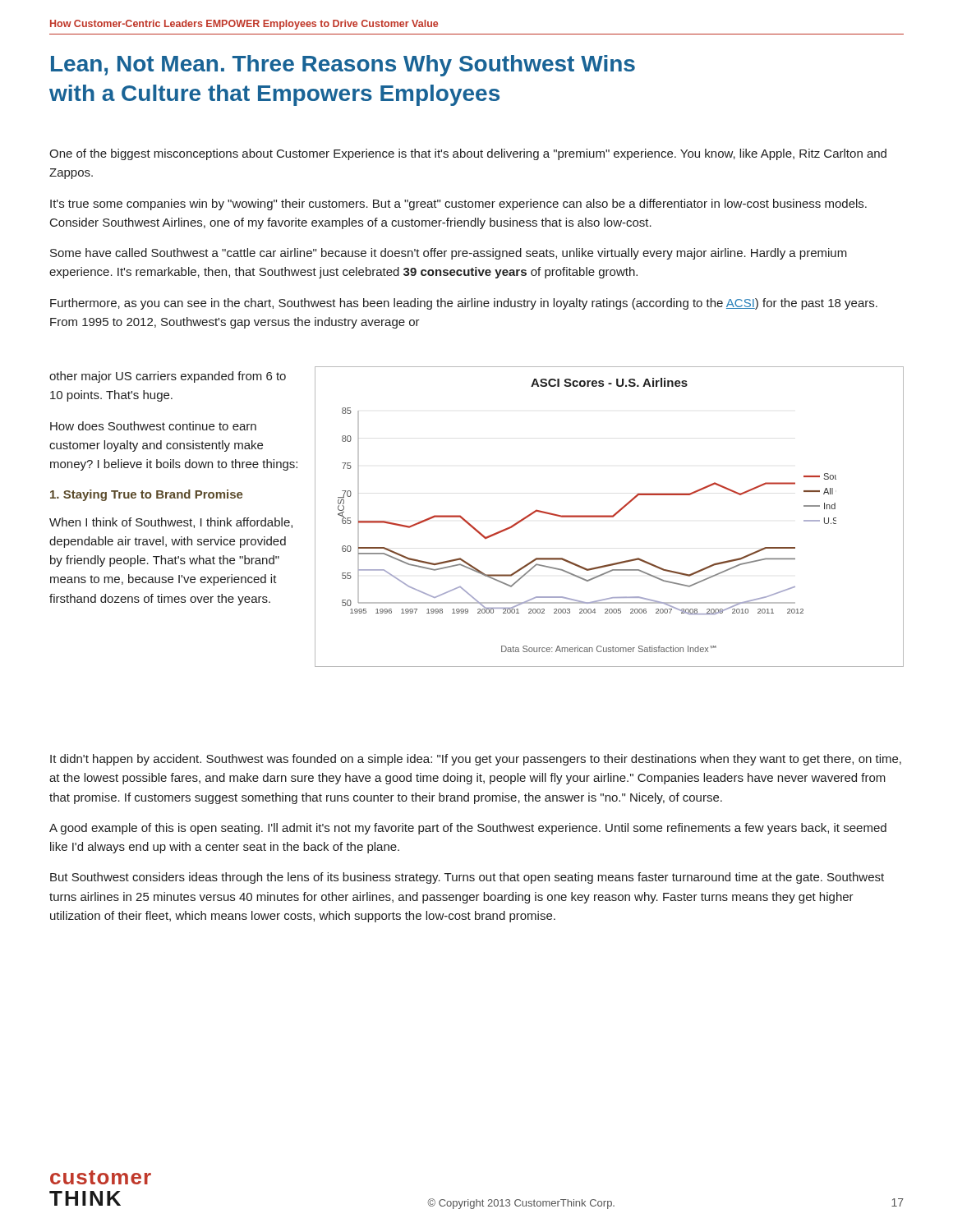Find the text block that reads "other major US carriers expanded"
The width and height of the screenshot is (953, 1232).
(x=168, y=385)
